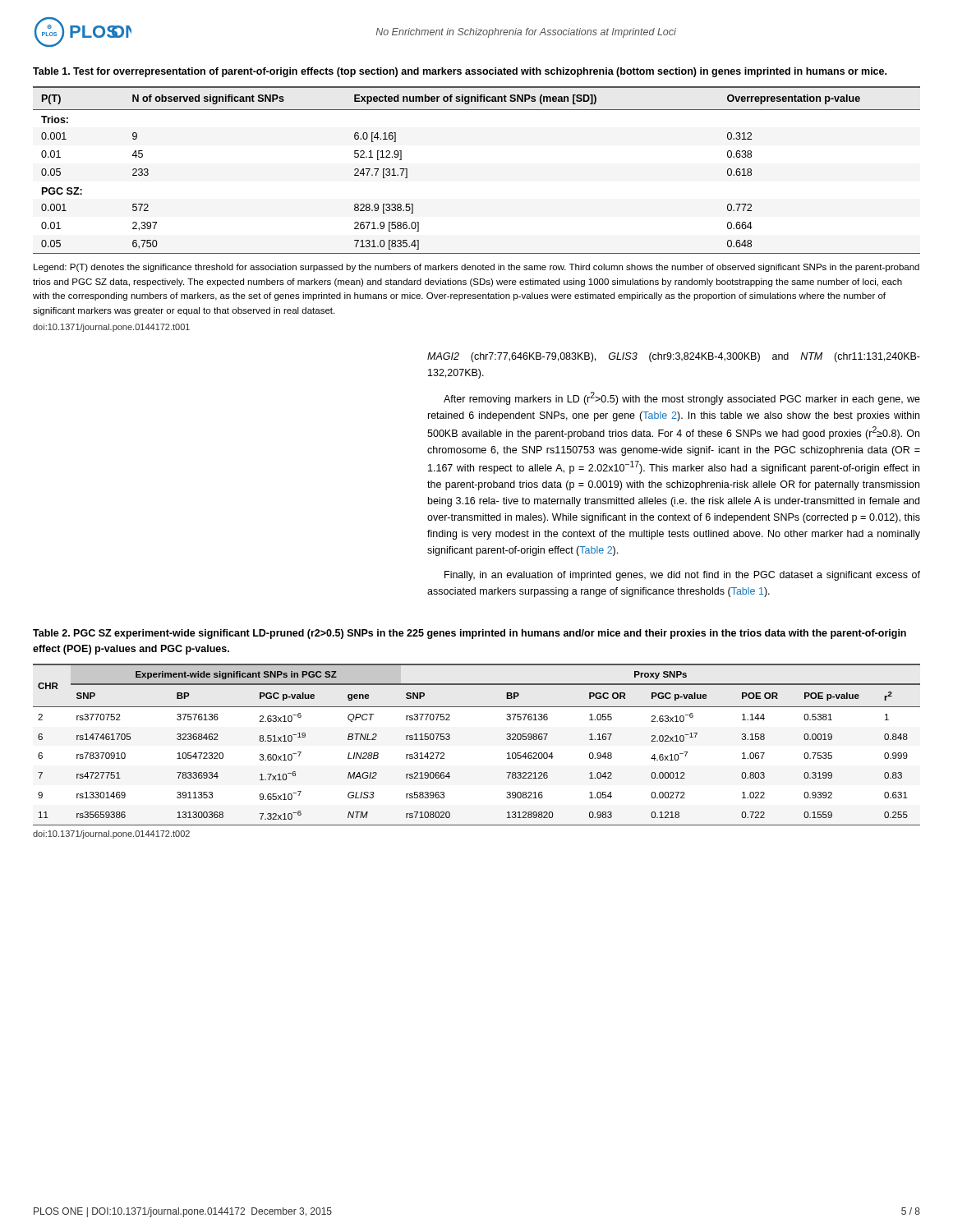Screen dimensions: 1232x953
Task: Find the caption that says "Table 2. PGC SZ experiment-wide significant"
Action: [x=470, y=641]
